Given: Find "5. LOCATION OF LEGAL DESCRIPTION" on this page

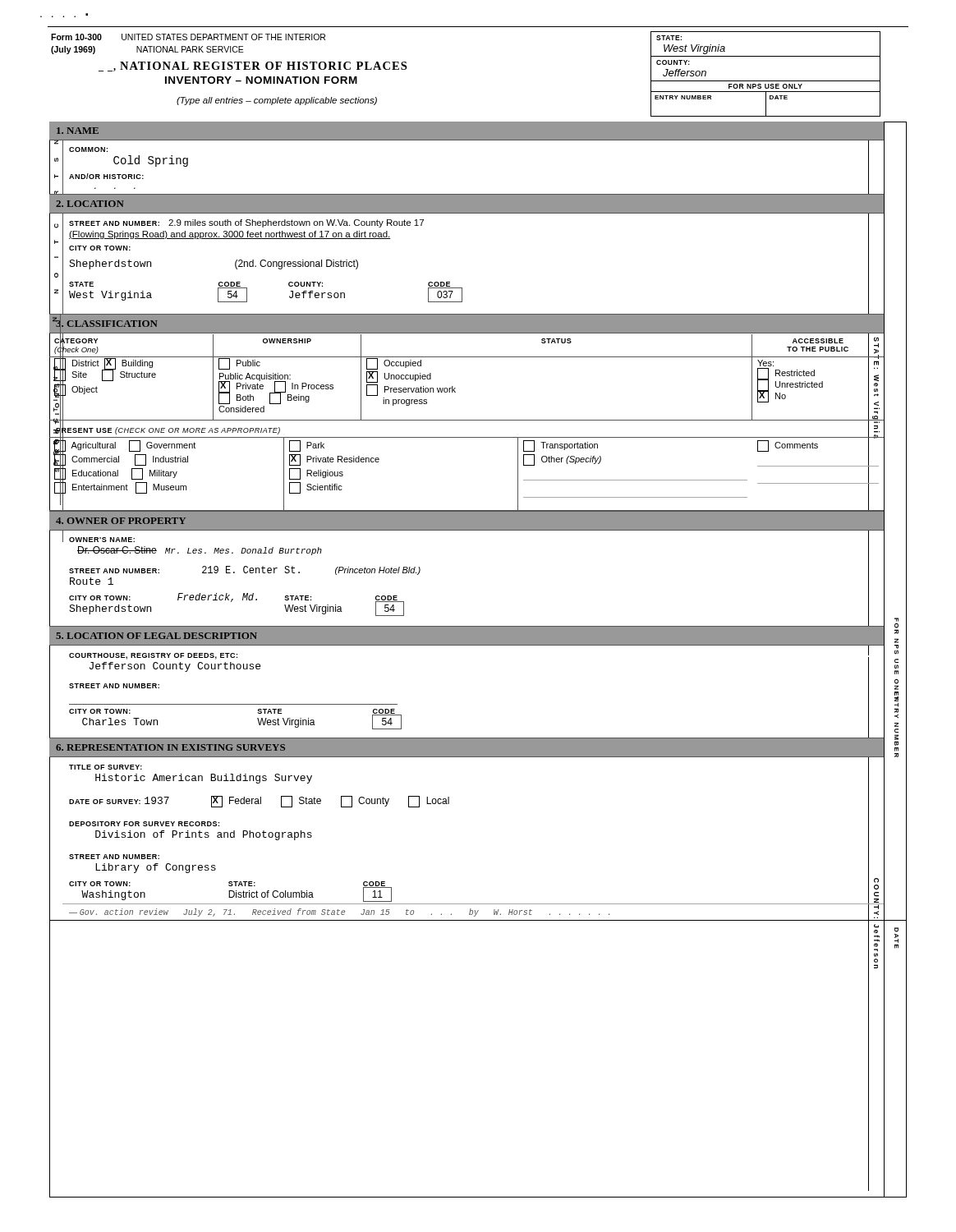Looking at the screenshot, I should (157, 635).
